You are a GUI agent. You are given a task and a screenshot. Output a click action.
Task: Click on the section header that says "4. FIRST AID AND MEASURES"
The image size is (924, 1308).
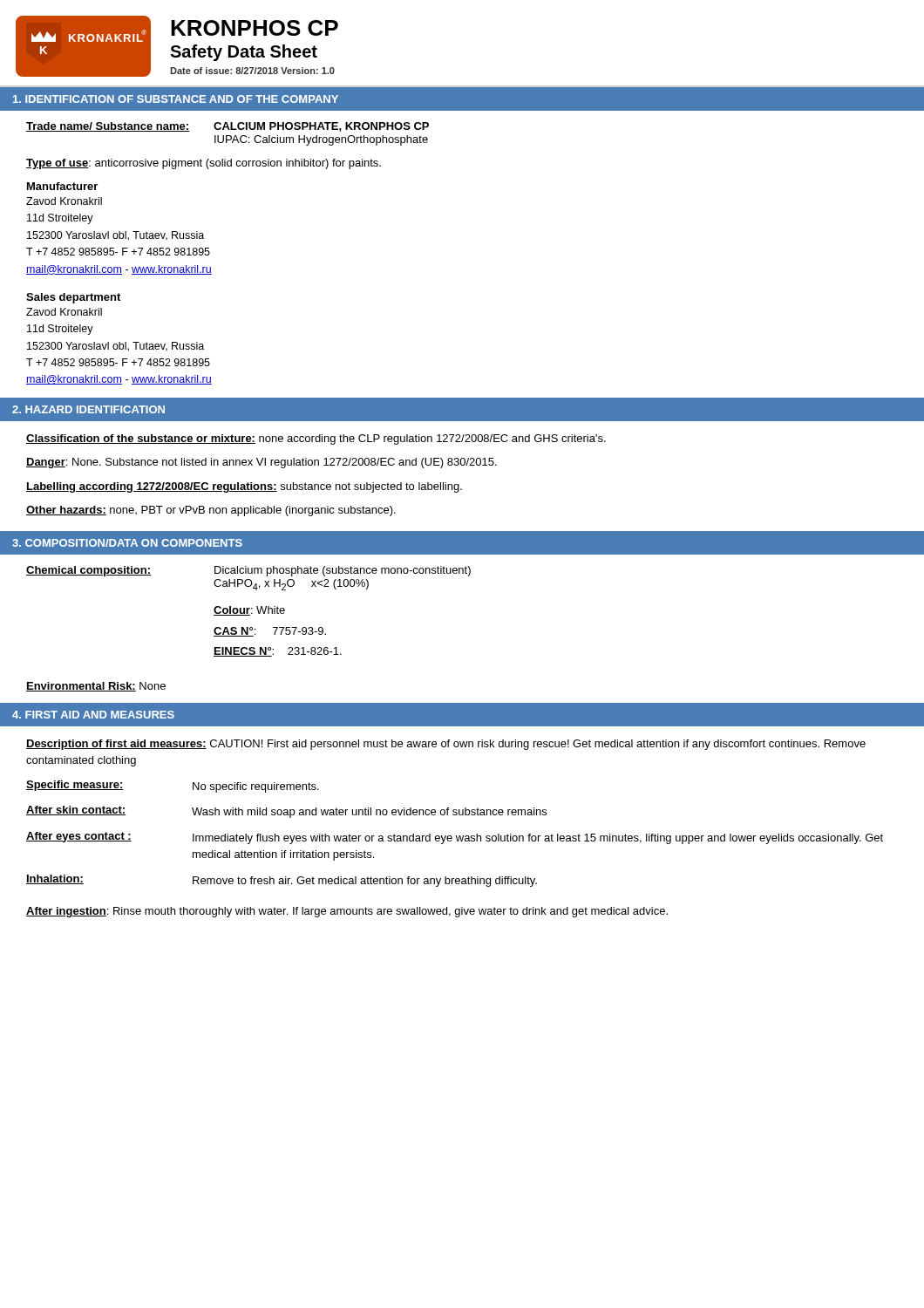[x=93, y=714]
